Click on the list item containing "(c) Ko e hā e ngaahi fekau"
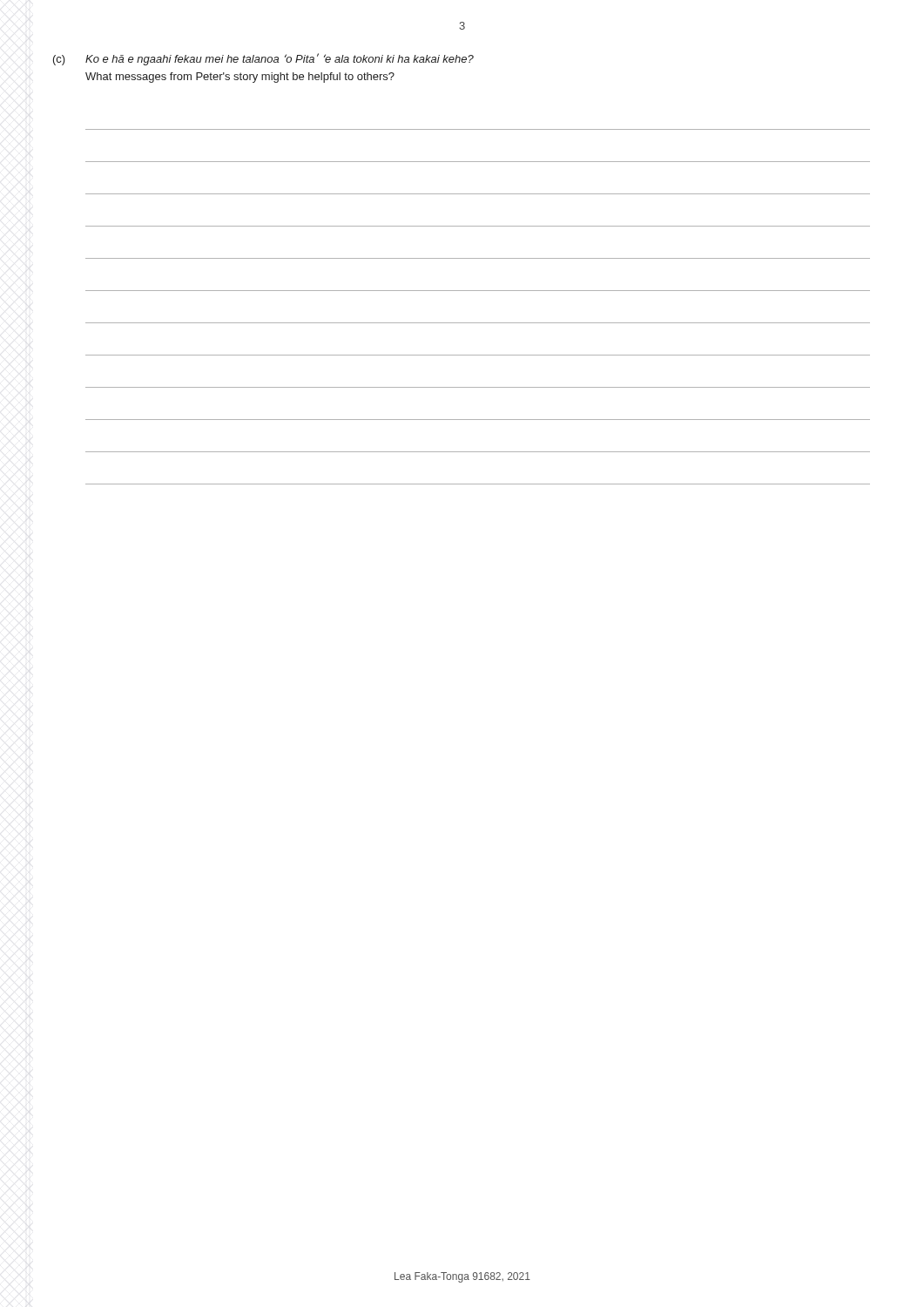This screenshot has height=1307, width=924. tap(461, 68)
